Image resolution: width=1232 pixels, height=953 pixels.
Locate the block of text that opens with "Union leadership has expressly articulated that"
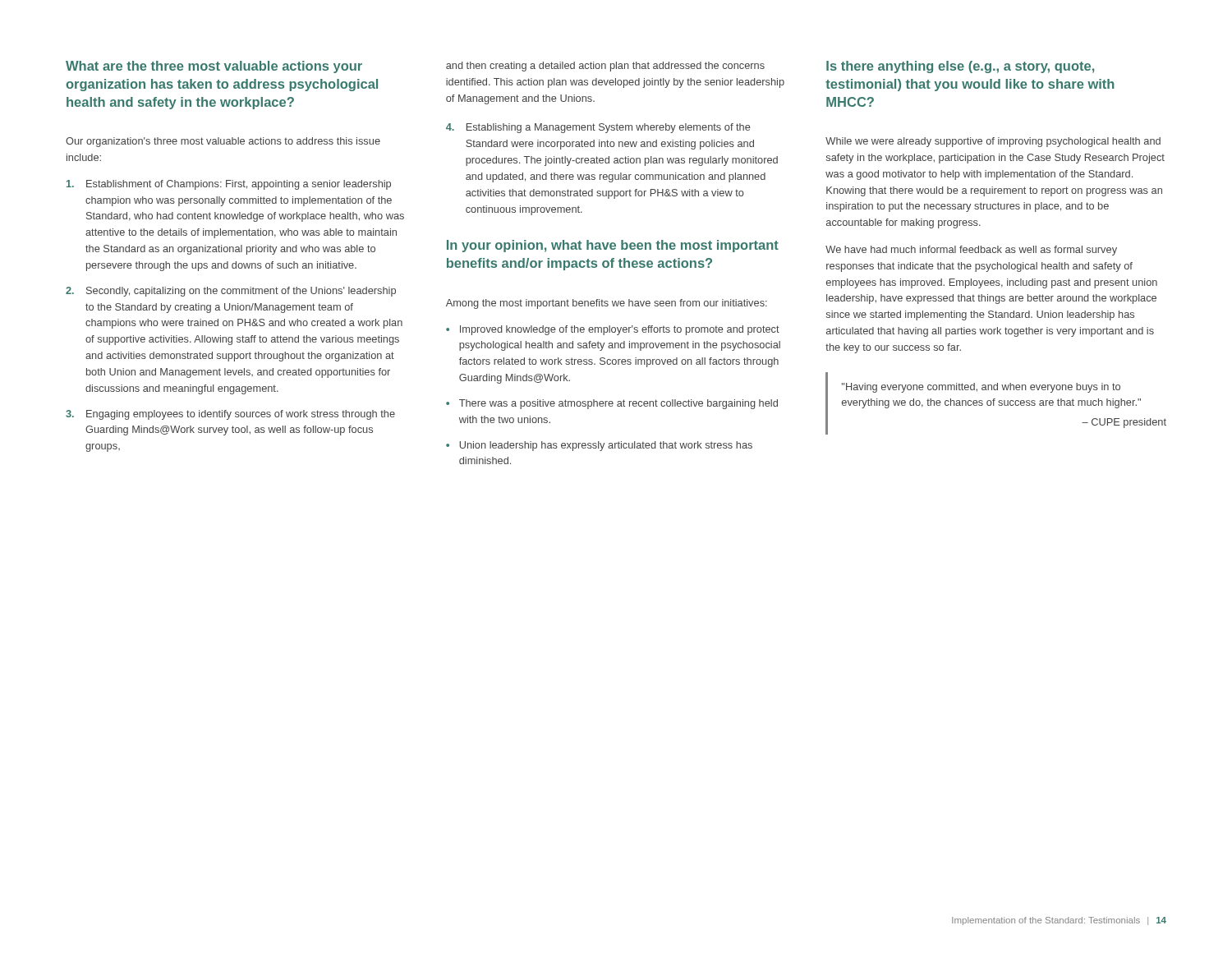tap(616, 453)
